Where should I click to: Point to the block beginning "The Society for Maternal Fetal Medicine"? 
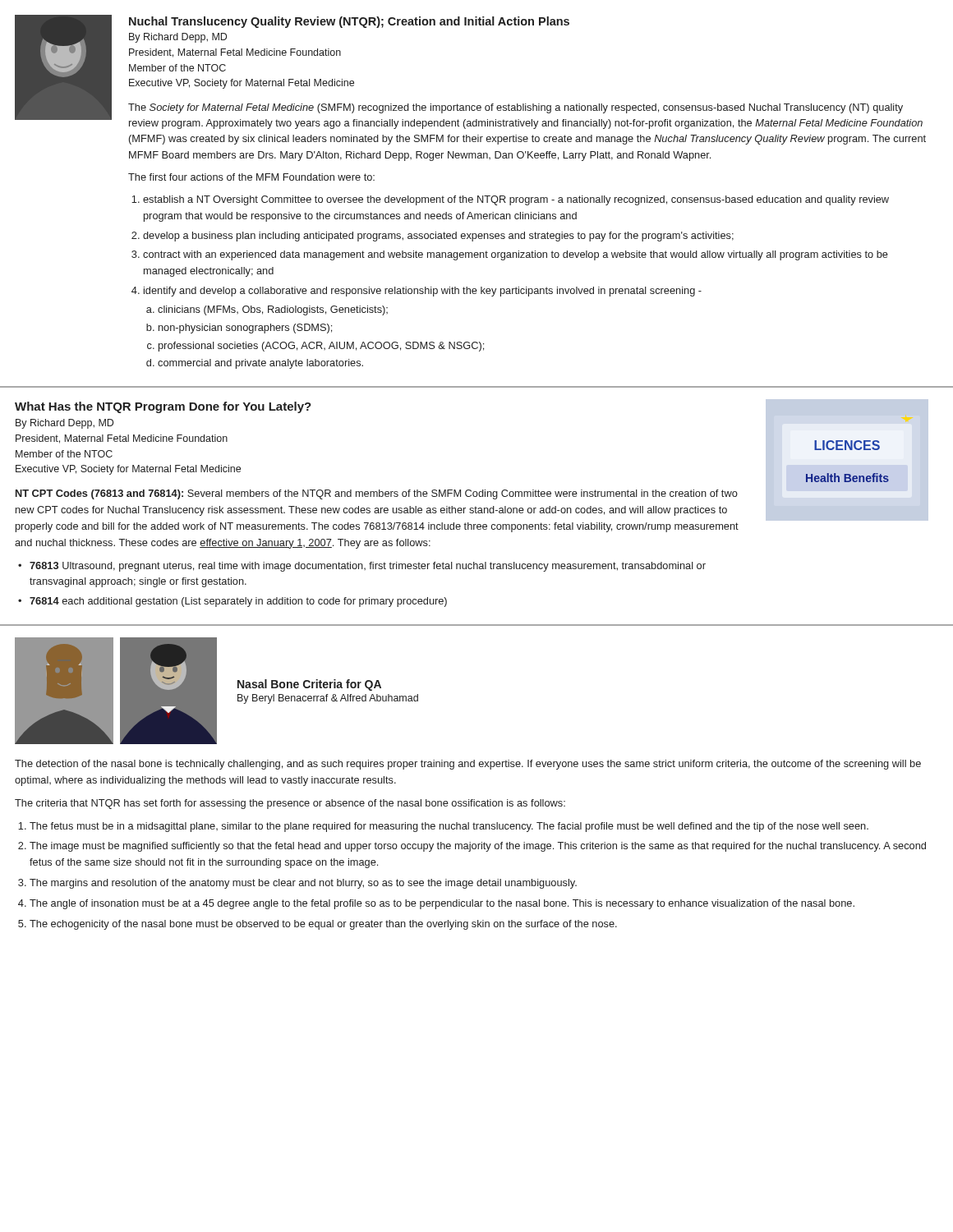[527, 131]
